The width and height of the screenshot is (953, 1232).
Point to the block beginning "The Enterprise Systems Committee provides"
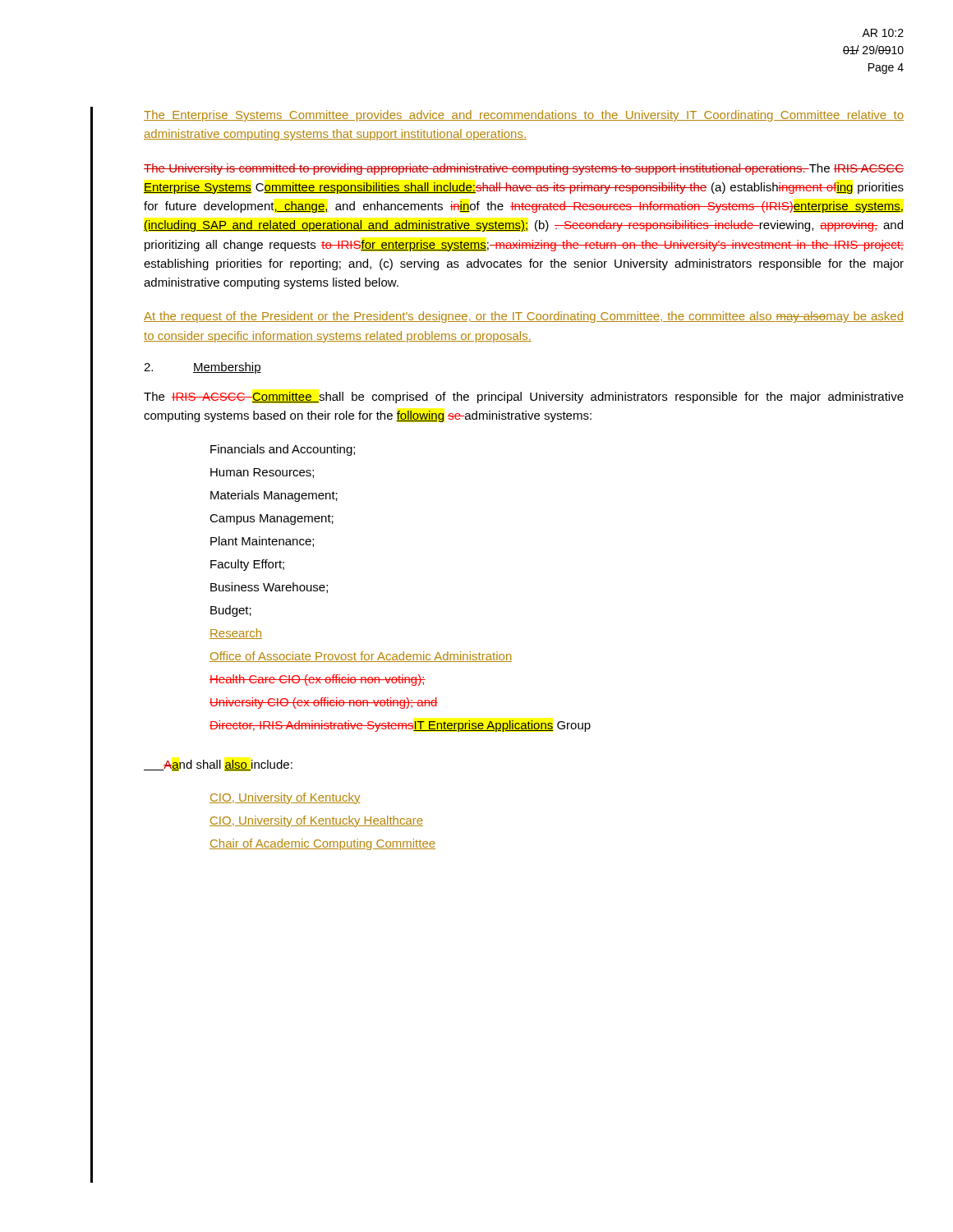tap(524, 124)
